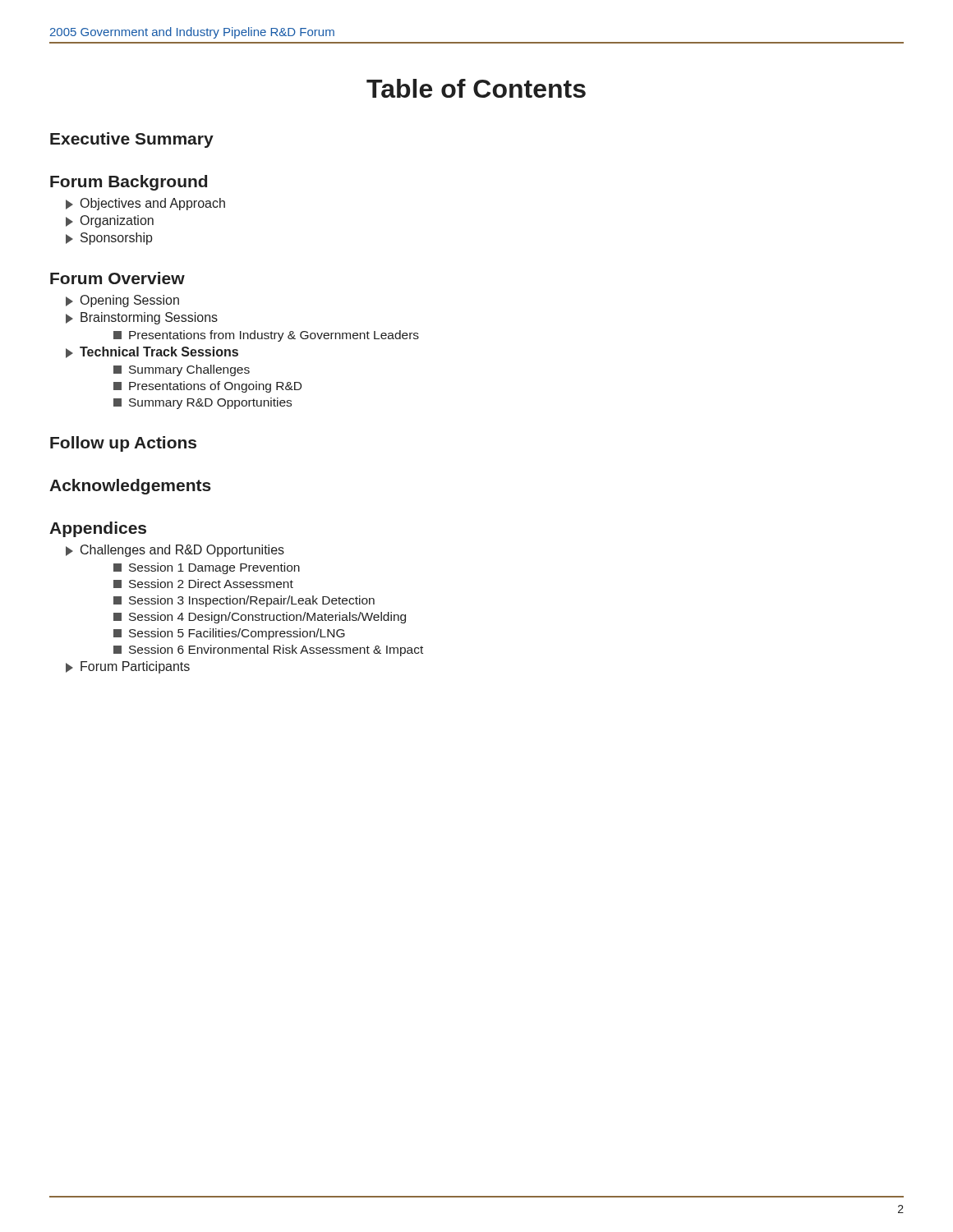Click on the list item with the text "Summary R&D Opportunities"
The image size is (953, 1232).
[x=203, y=402]
